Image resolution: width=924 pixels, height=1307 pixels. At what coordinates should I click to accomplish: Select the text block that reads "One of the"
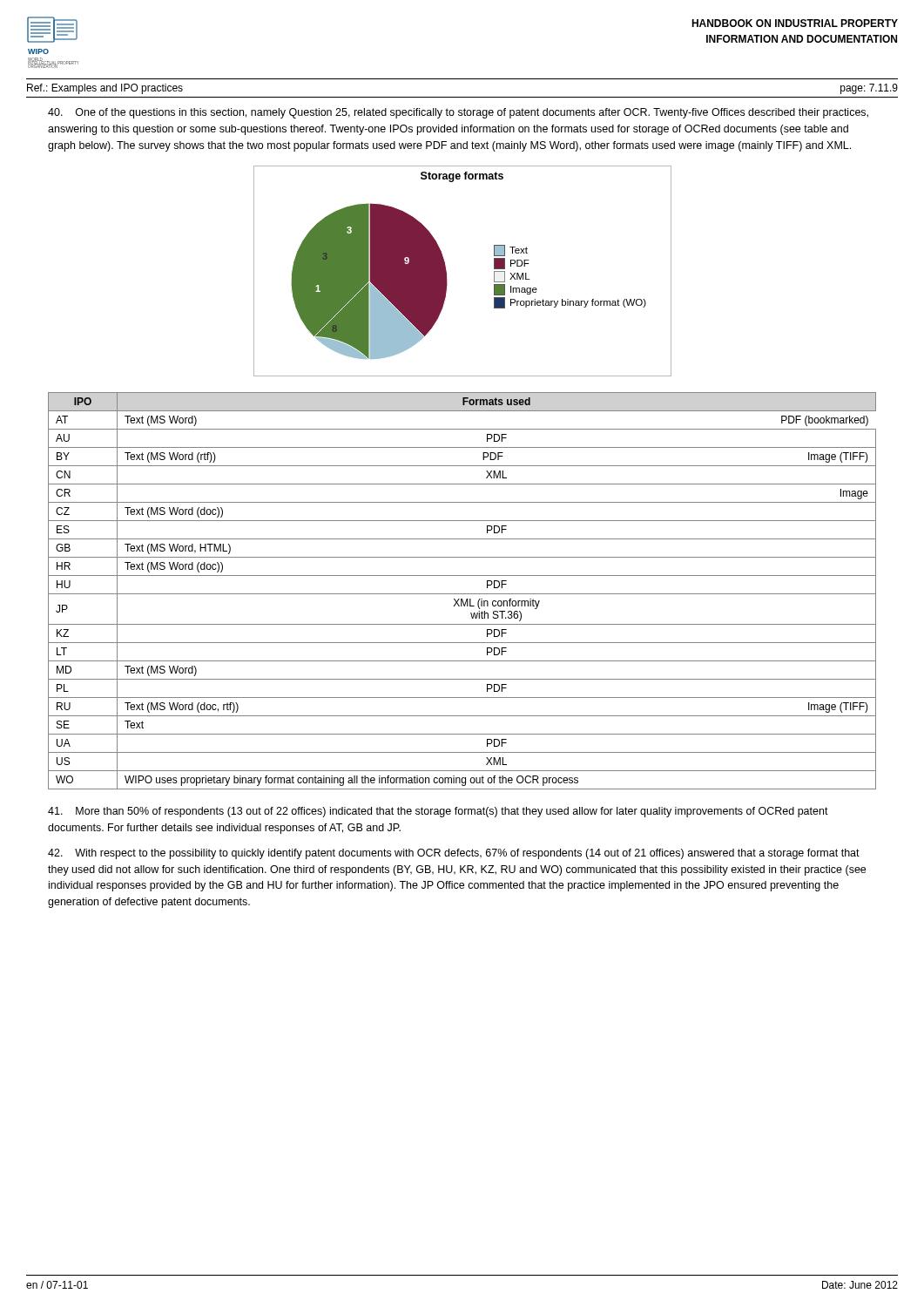[459, 129]
